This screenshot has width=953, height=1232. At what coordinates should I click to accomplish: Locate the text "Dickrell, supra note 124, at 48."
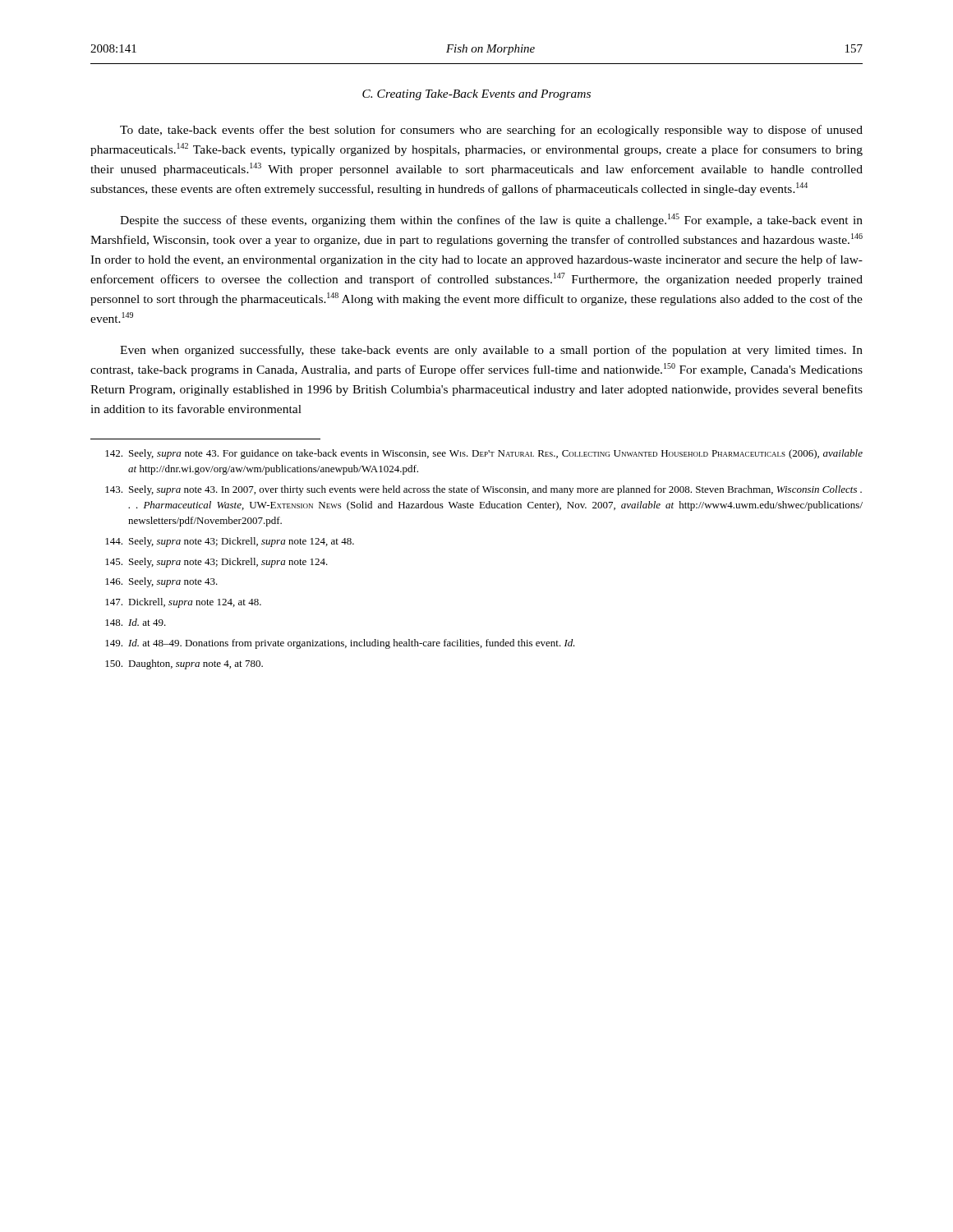pos(183,603)
